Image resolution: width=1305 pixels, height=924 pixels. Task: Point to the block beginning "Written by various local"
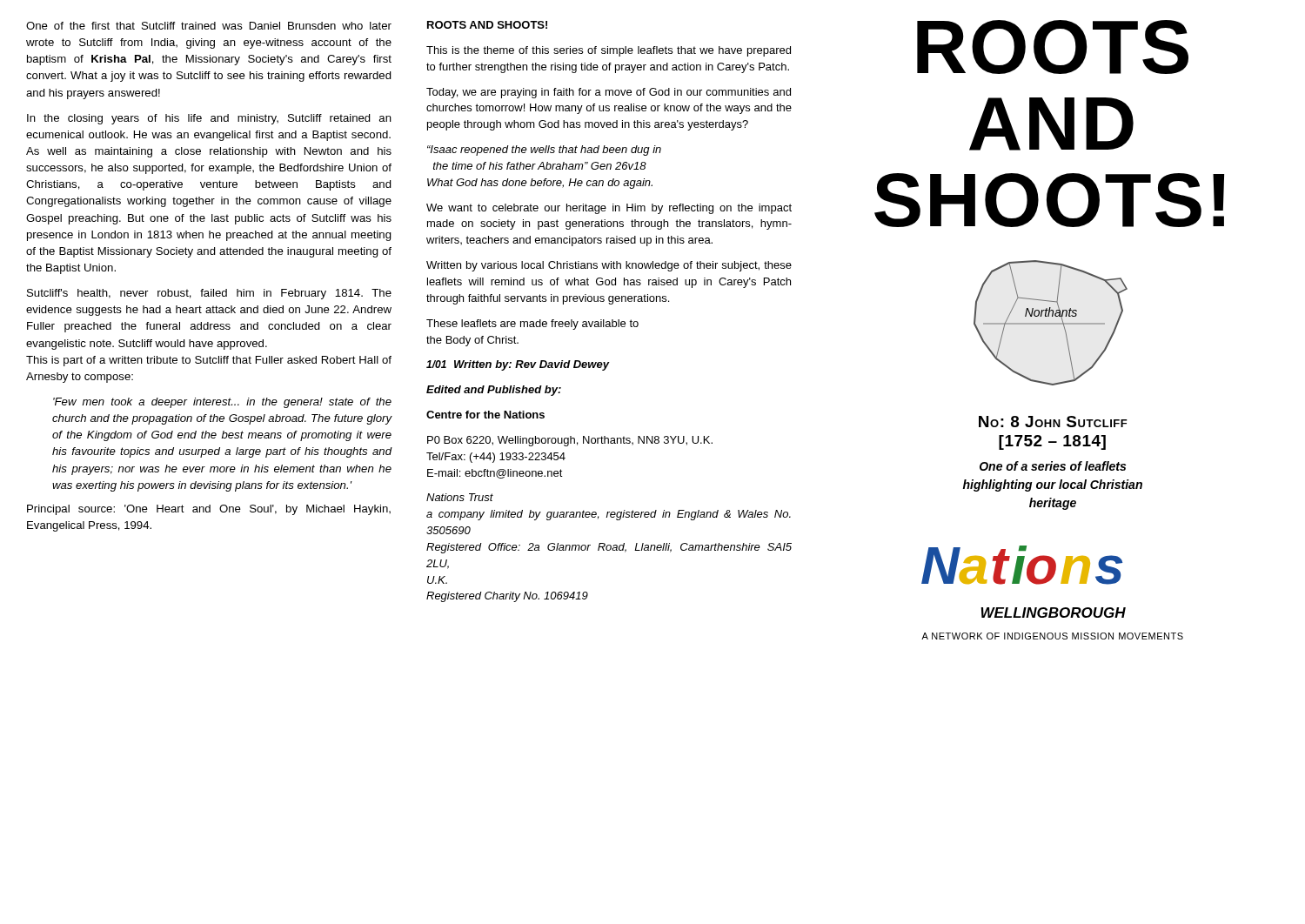tap(609, 282)
